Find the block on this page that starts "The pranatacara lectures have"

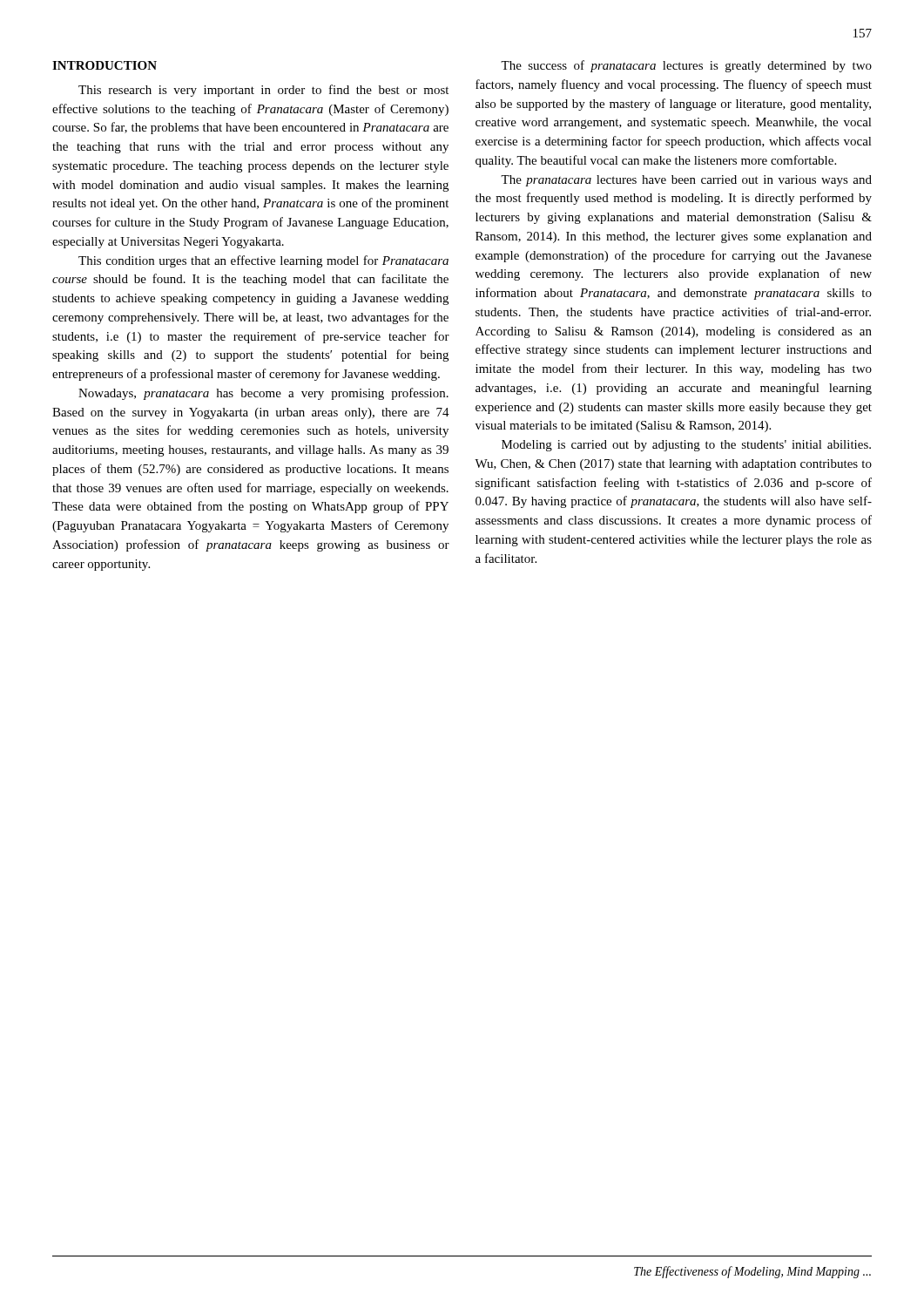(x=673, y=303)
